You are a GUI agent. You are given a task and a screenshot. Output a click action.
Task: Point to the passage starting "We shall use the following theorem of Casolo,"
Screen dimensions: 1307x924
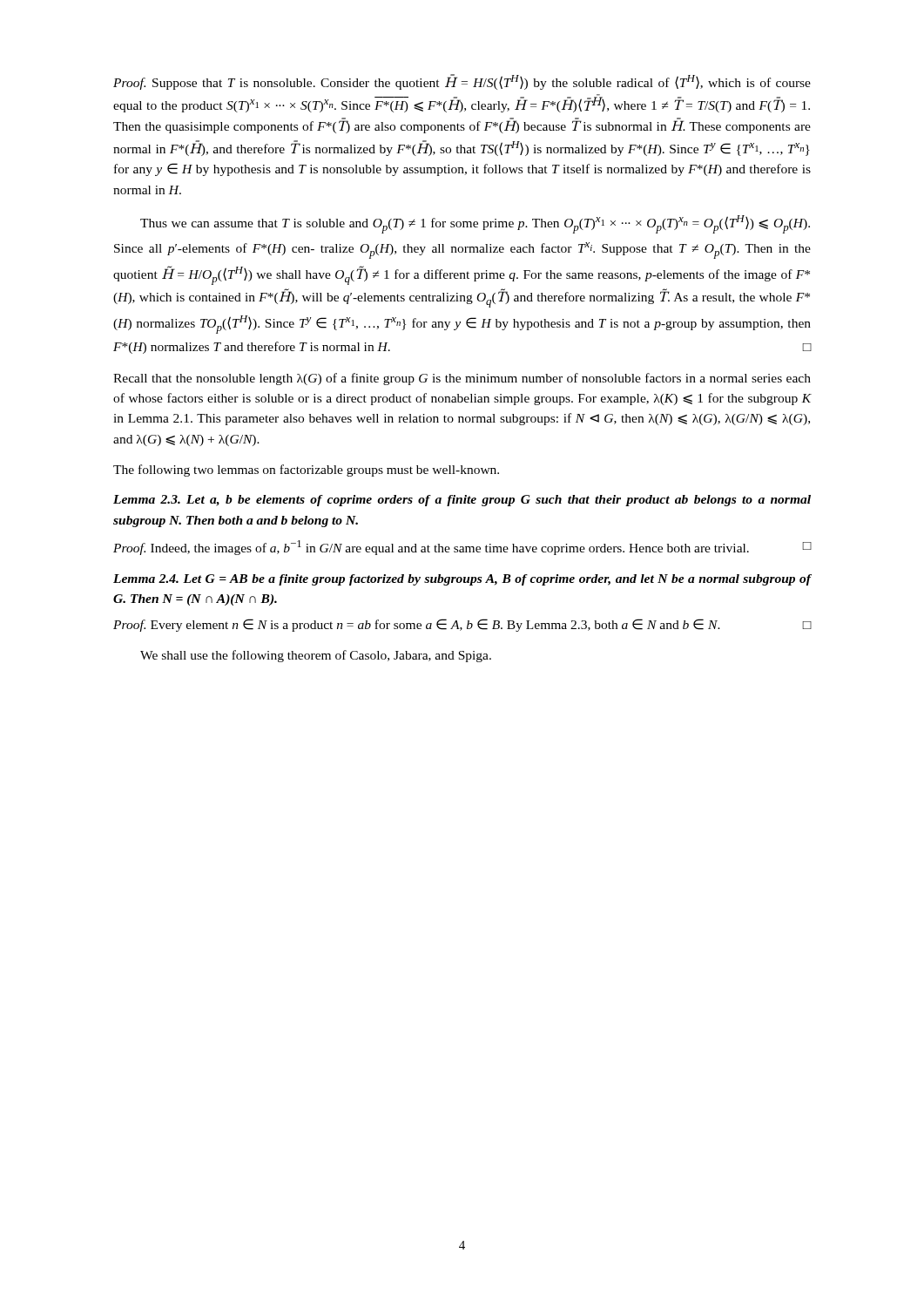point(475,655)
